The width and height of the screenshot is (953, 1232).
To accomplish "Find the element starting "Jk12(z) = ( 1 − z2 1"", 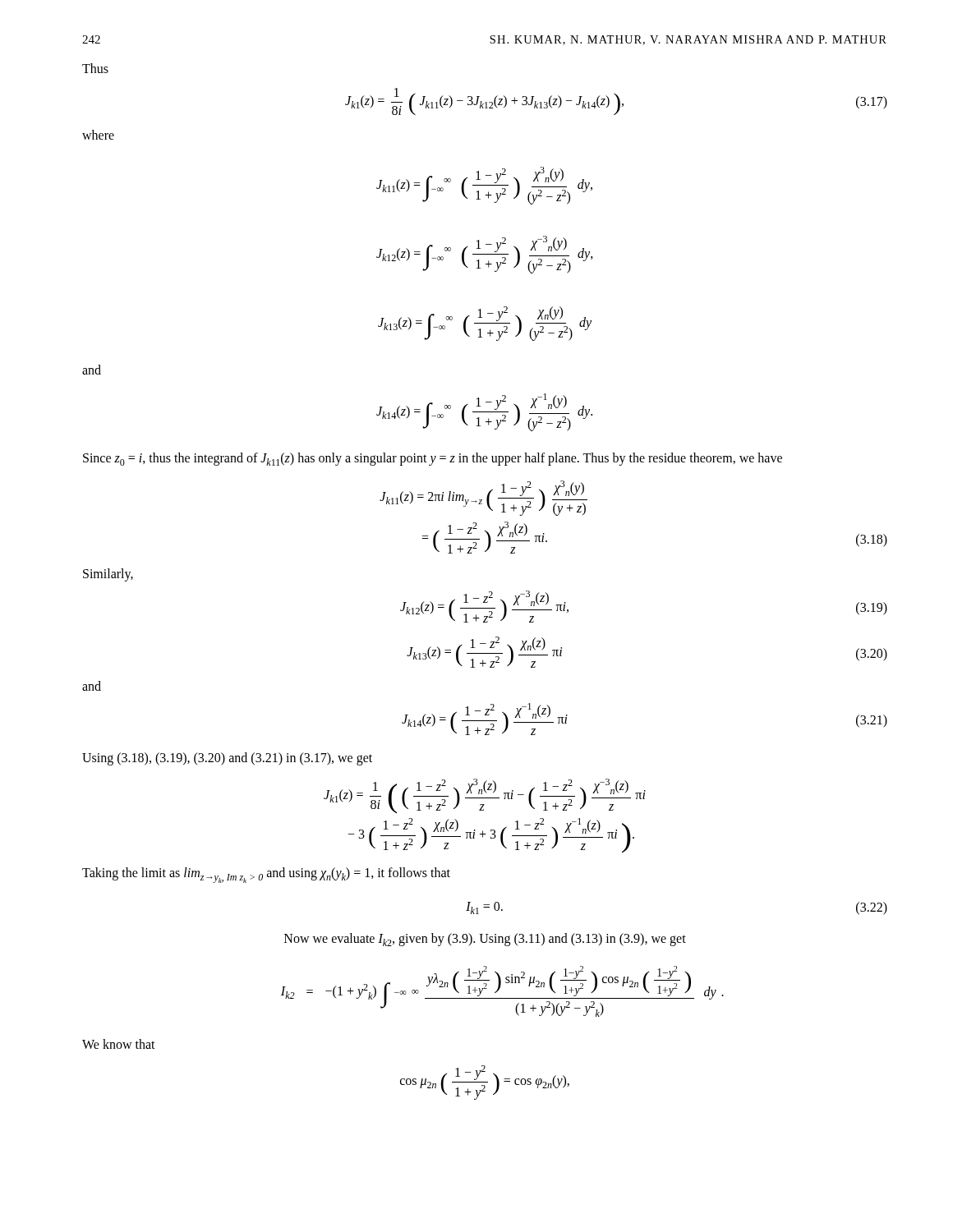I will (x=478, y=608).
